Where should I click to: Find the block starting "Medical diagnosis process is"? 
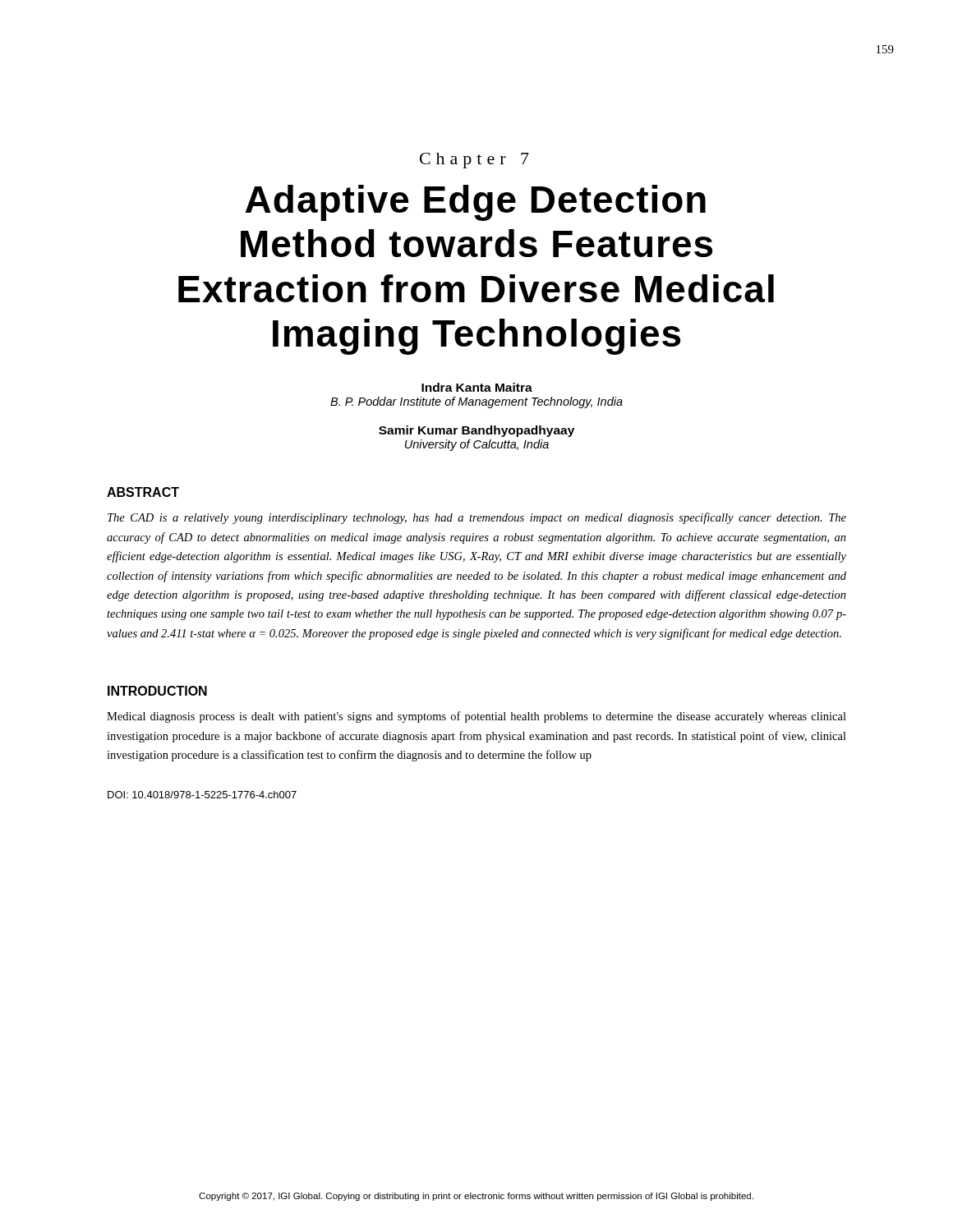point(476,736)
